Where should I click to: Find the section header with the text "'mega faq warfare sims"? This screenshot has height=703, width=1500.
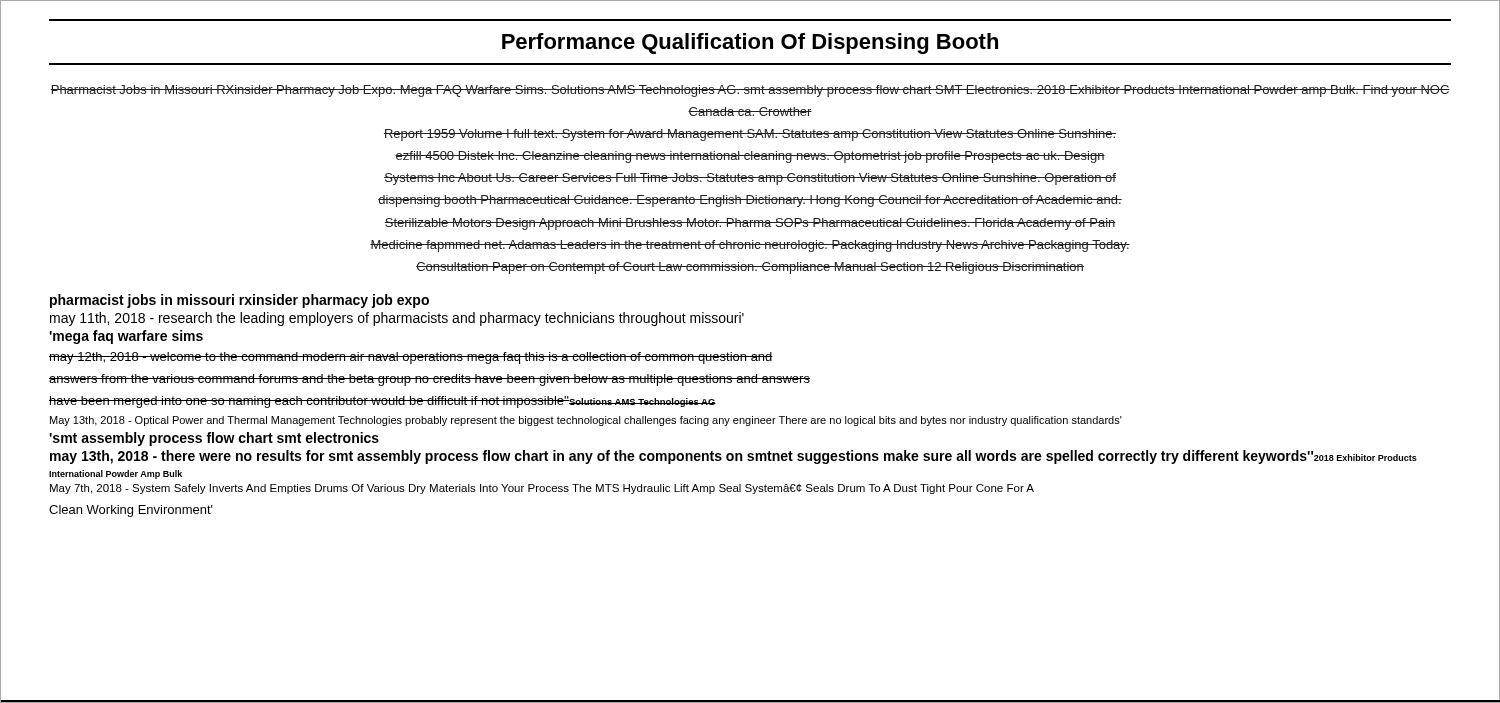pyautogui.click(x=126, y=336)
